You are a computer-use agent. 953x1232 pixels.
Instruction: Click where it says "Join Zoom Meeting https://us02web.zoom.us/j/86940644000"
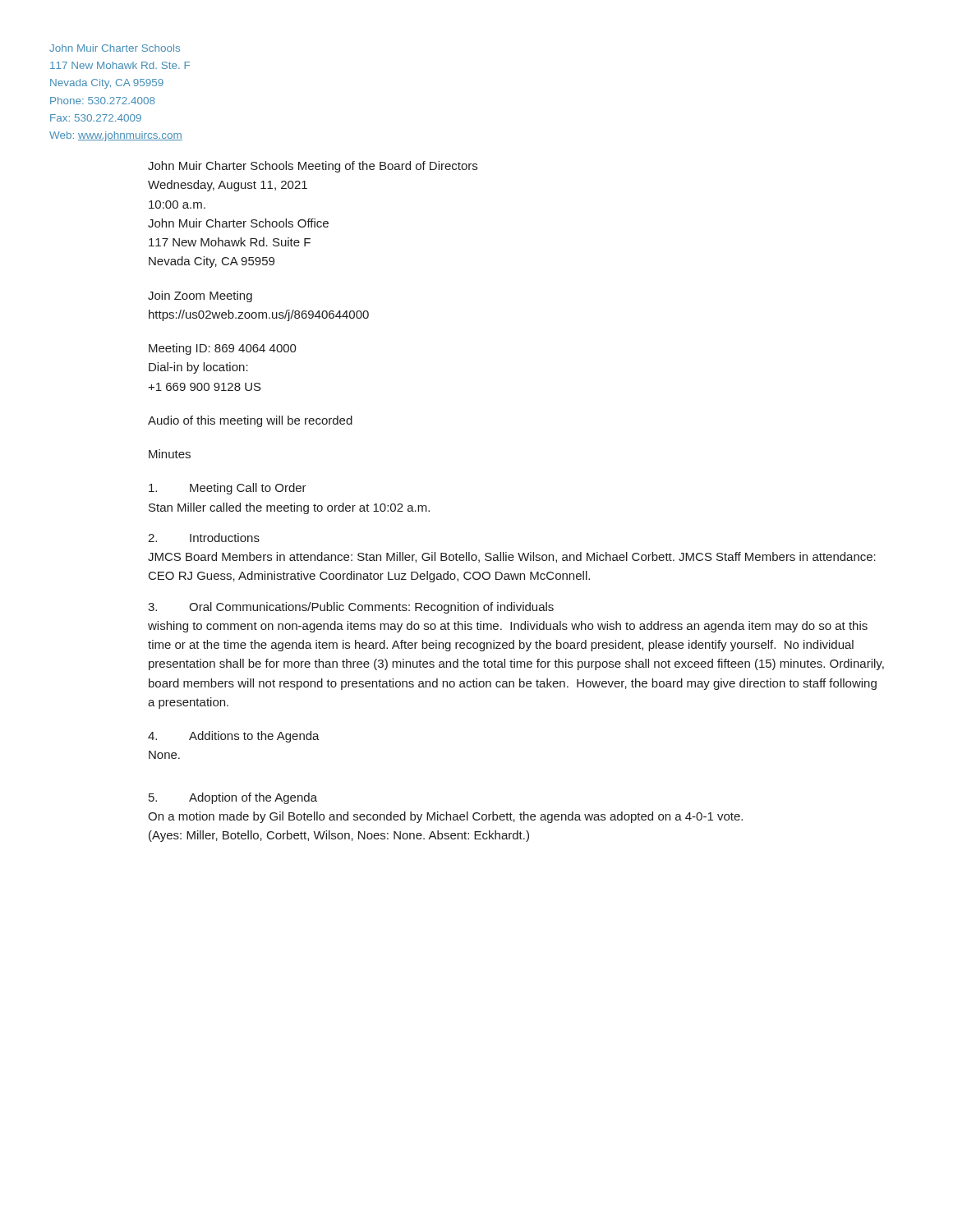pos(259,304)
